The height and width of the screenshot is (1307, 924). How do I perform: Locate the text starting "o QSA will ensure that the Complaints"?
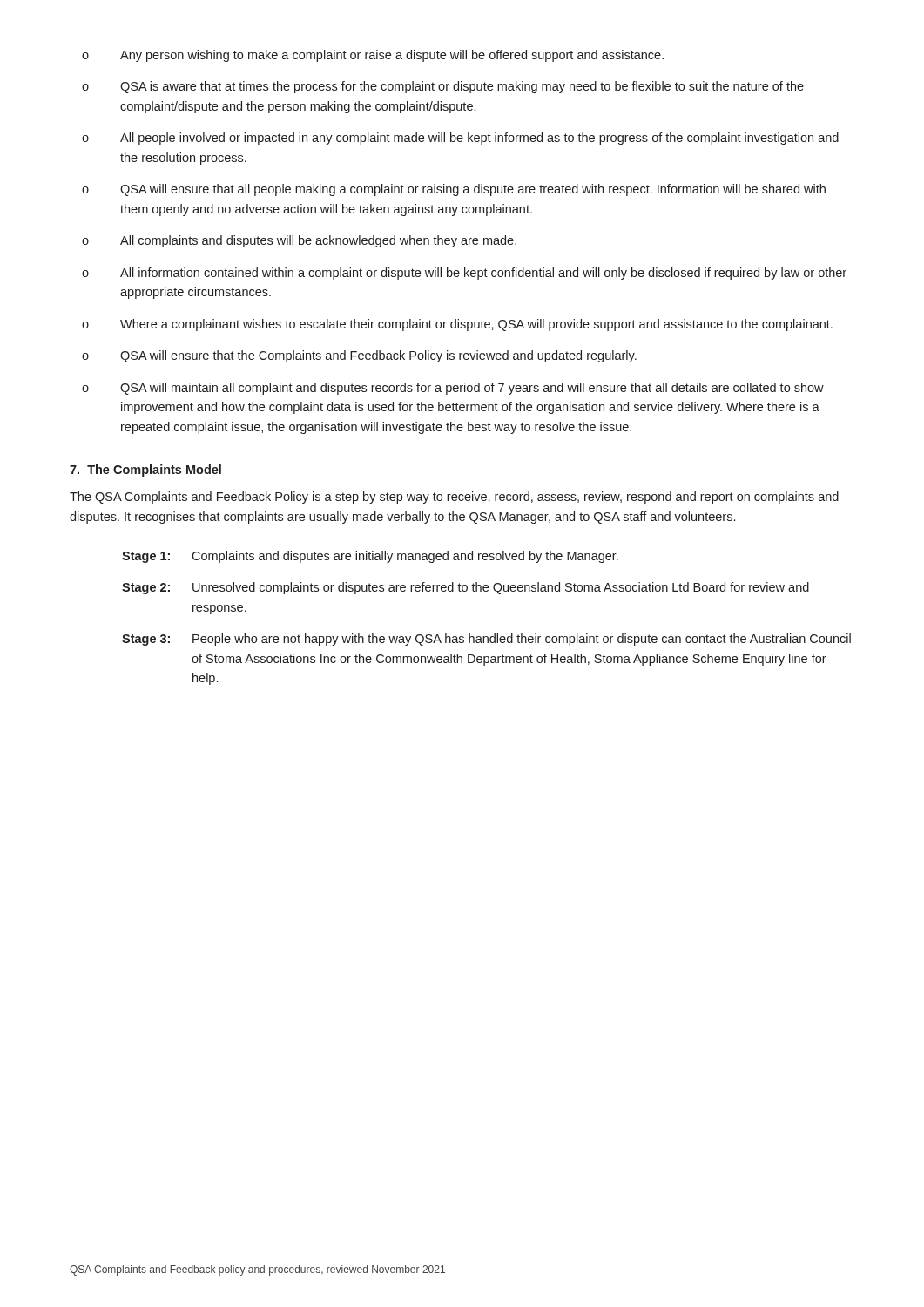pyautogui.click(x=462, y=356)
